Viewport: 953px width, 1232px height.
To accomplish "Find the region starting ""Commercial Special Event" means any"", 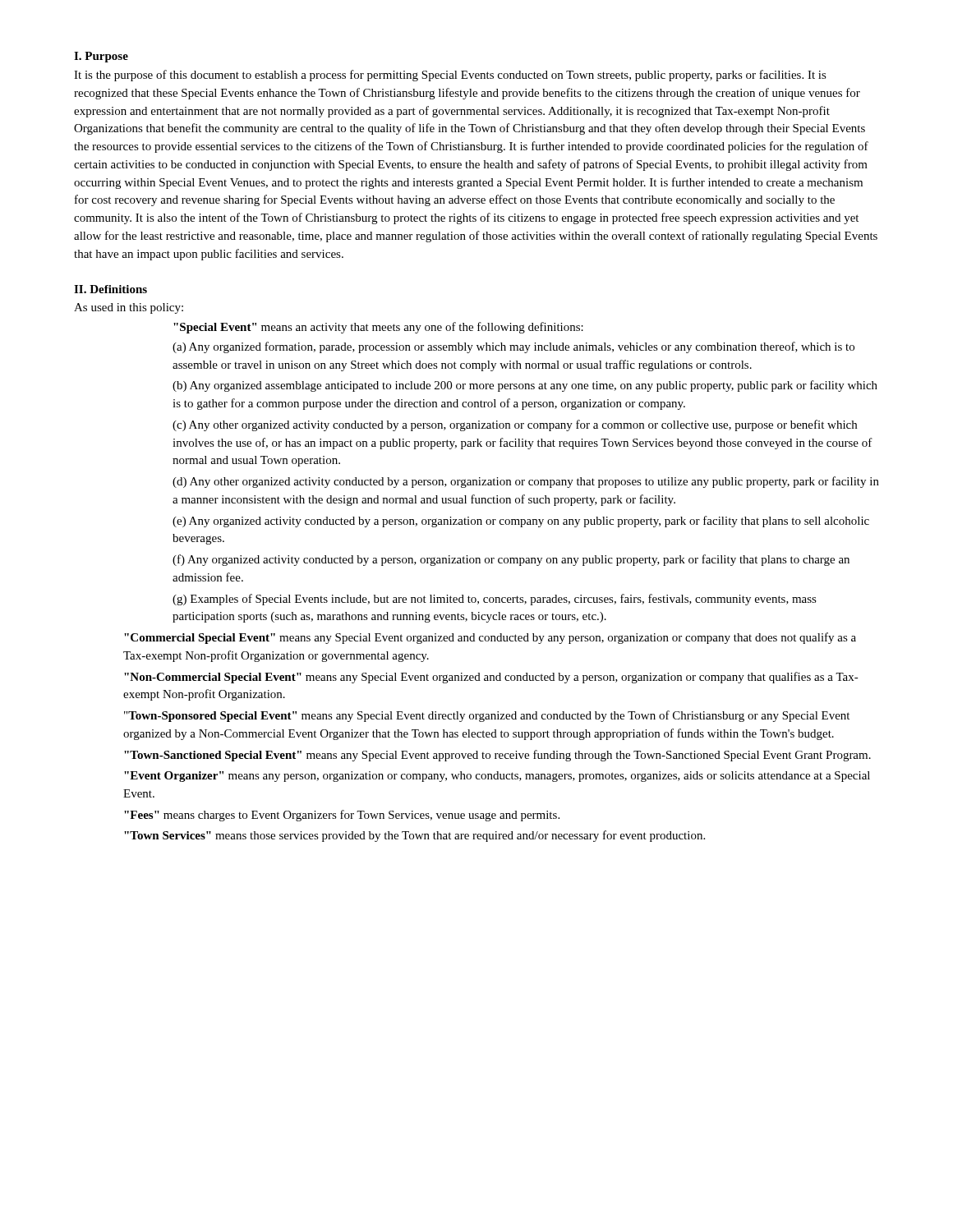I will (x=490, y=646).
